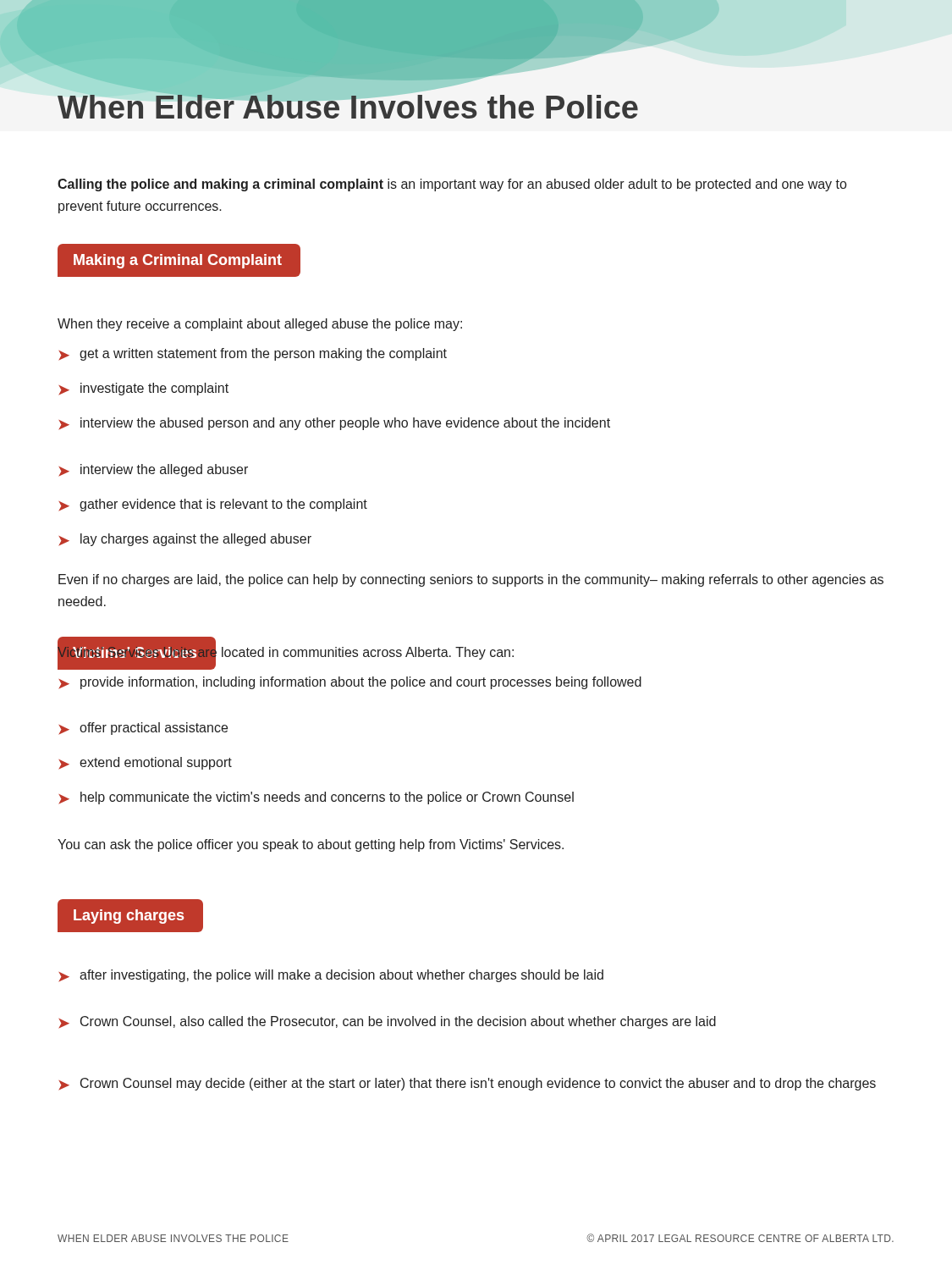Click on the passage starting "➤ interview the alleged abuser"
Screen dimensions: 1270x952
point(153,471)
